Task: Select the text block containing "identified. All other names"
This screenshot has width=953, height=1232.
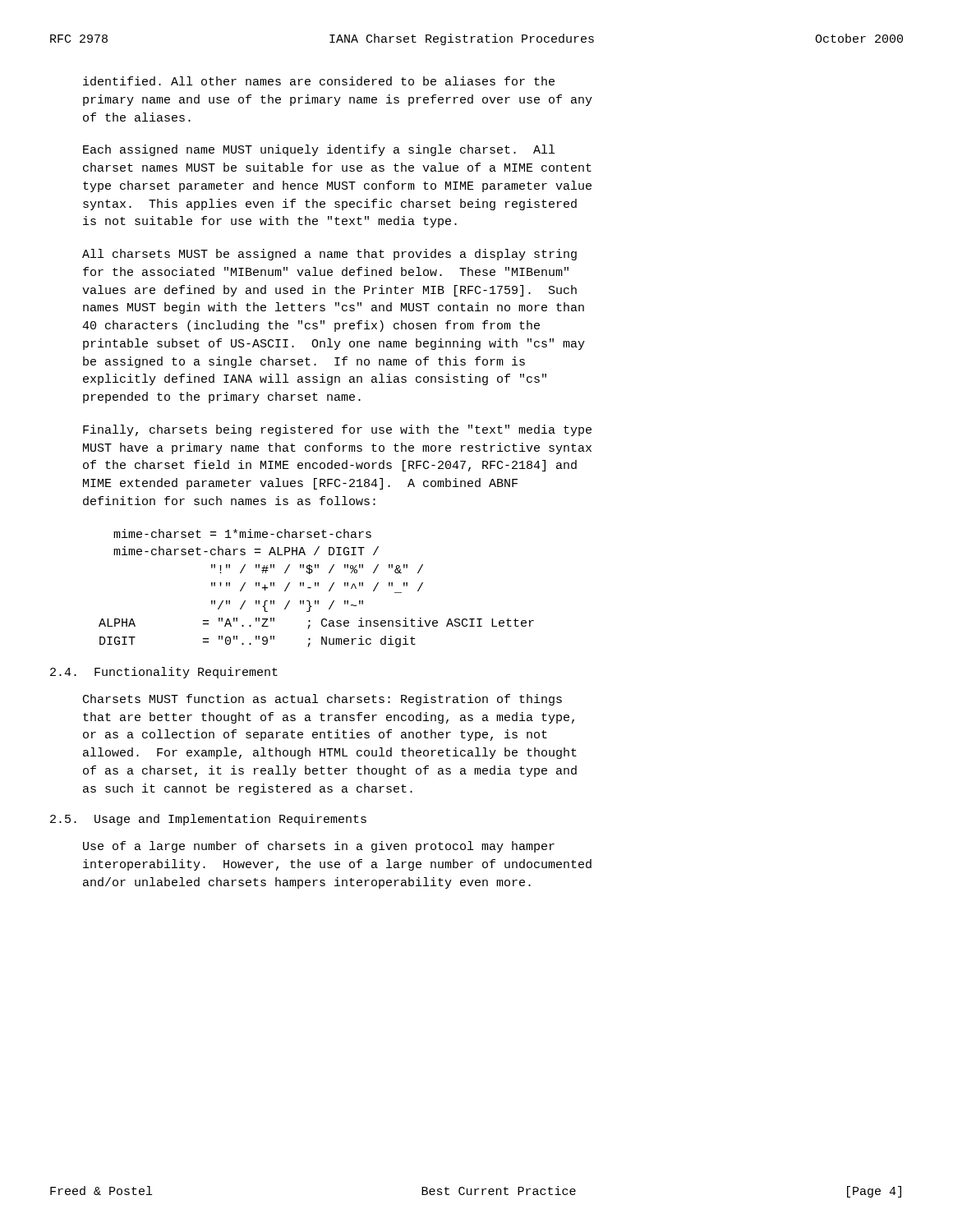Action: coord(337,100)
